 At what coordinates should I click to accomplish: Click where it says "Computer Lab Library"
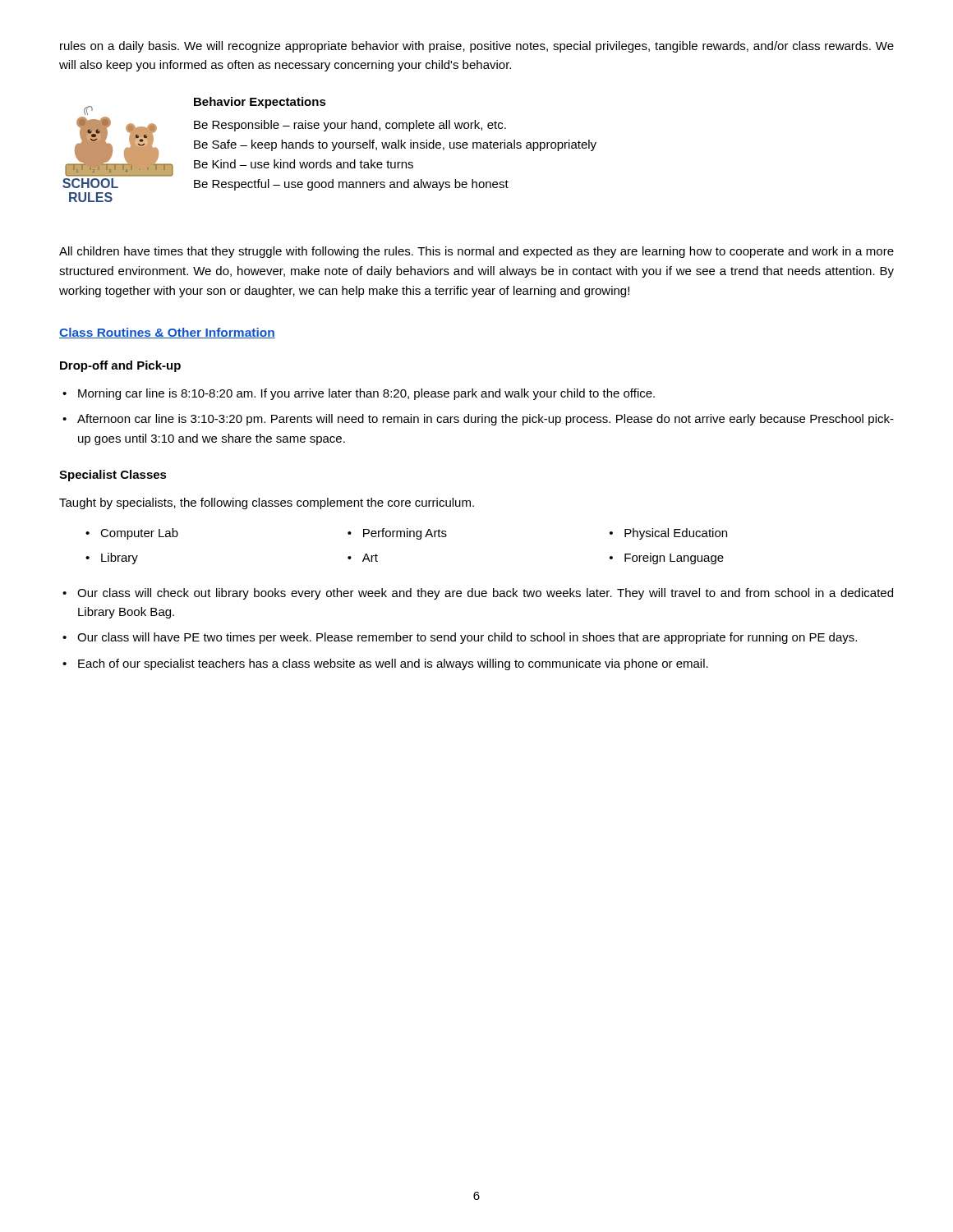tap(132, 534)
